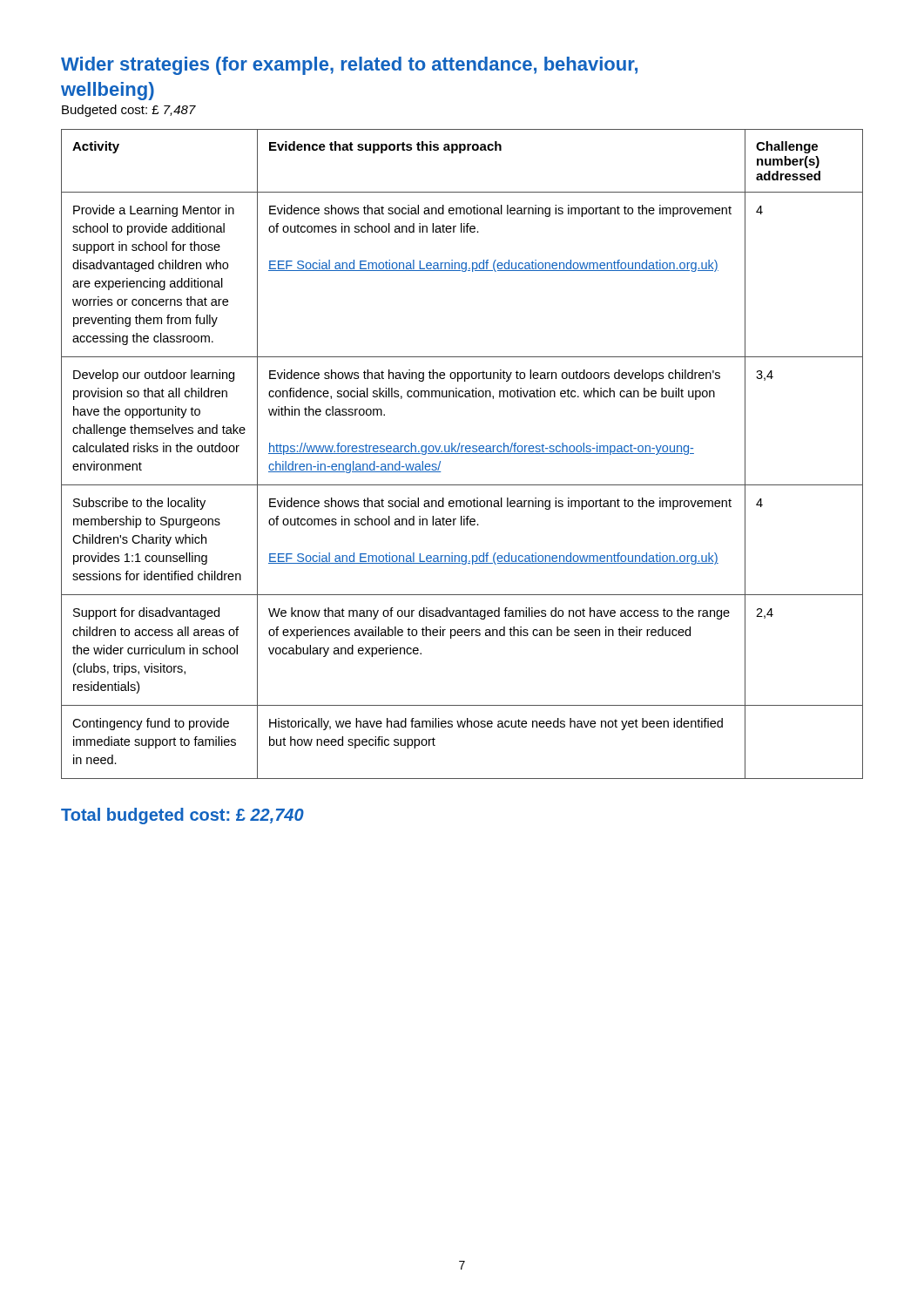
Task: Locate the table
Action: pos(462,454)
